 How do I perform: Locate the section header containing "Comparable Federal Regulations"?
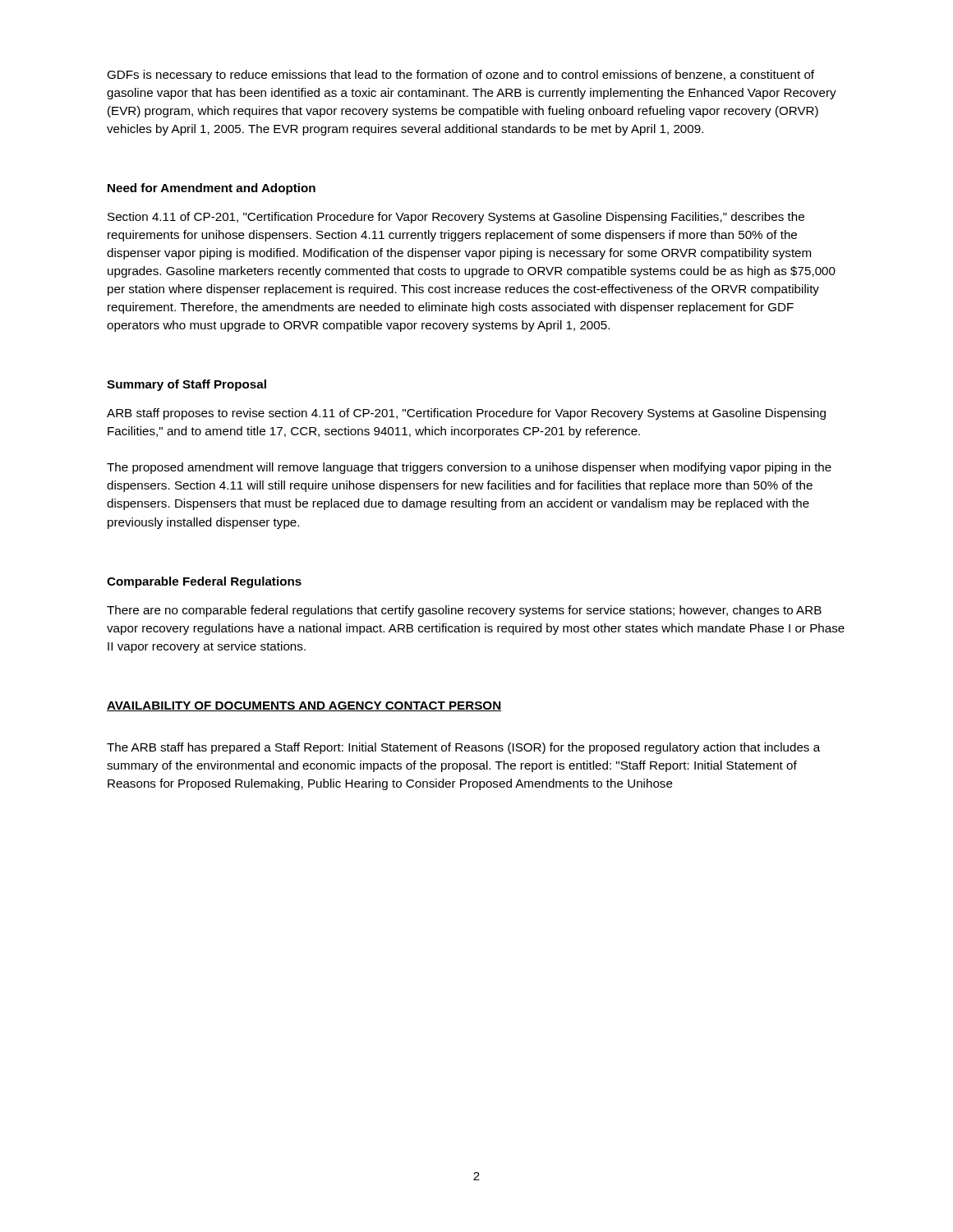(204, 581)
